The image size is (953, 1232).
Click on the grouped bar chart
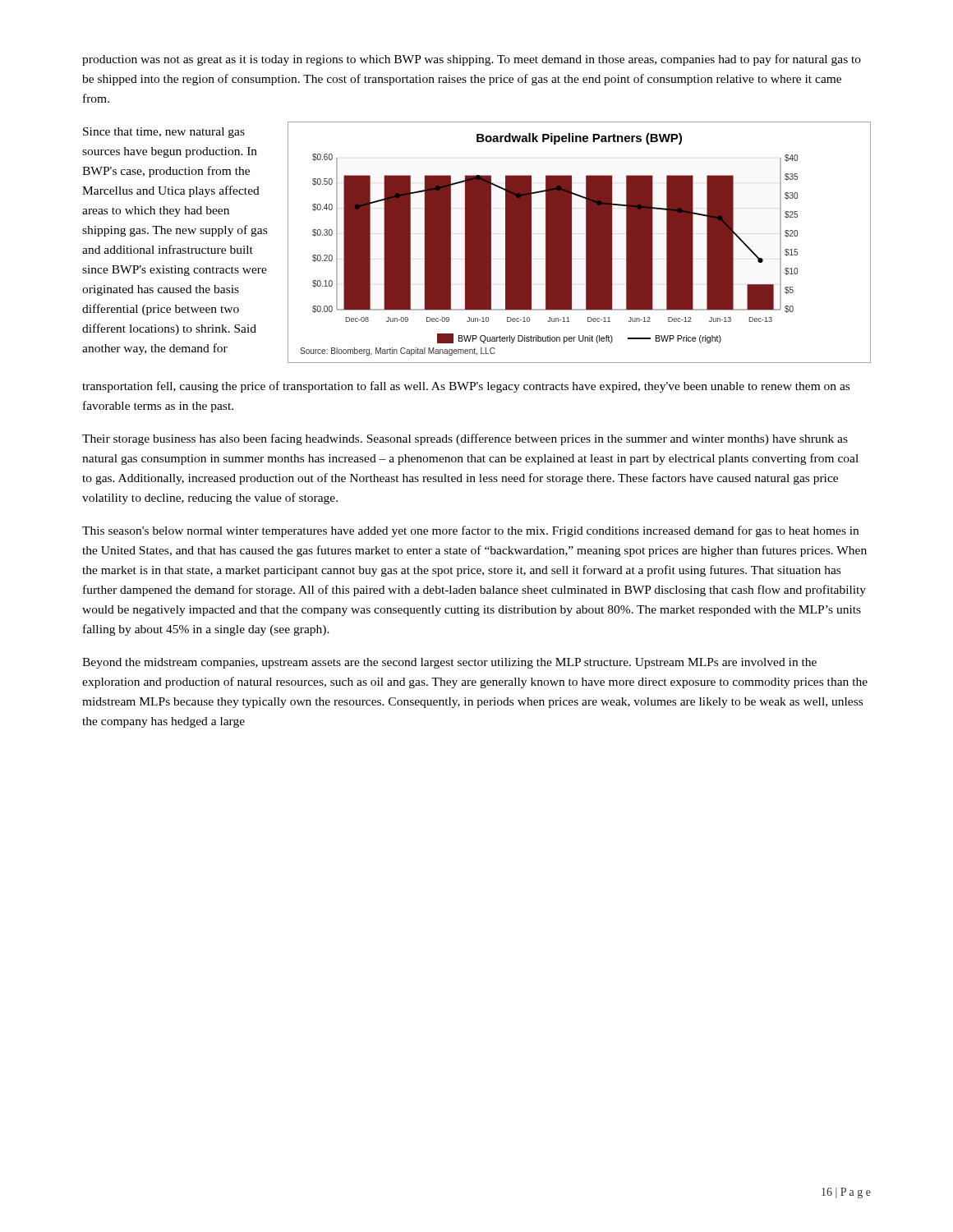tap(579, 242)
